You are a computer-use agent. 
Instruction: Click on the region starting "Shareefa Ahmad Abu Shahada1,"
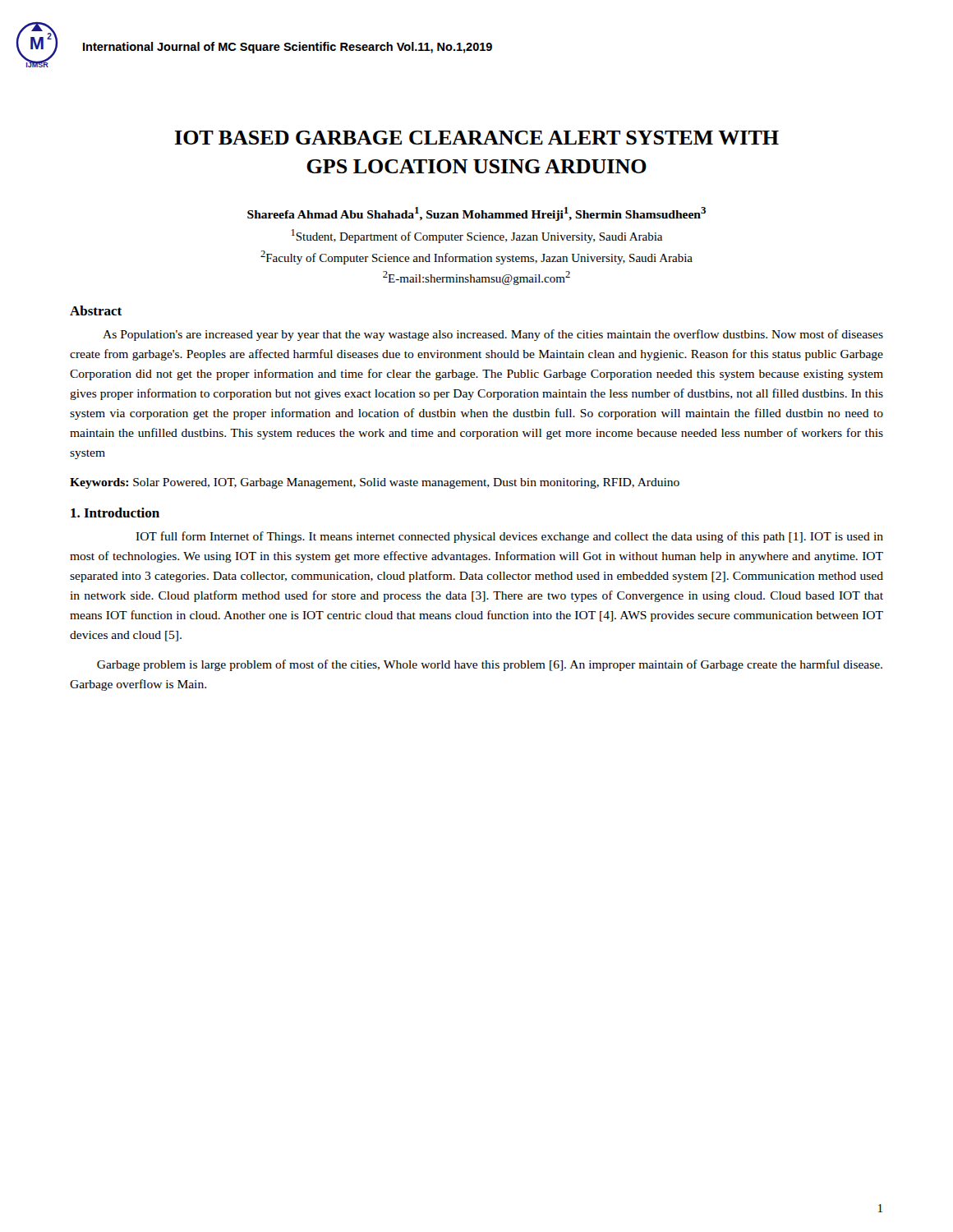[x=476, y=213]
